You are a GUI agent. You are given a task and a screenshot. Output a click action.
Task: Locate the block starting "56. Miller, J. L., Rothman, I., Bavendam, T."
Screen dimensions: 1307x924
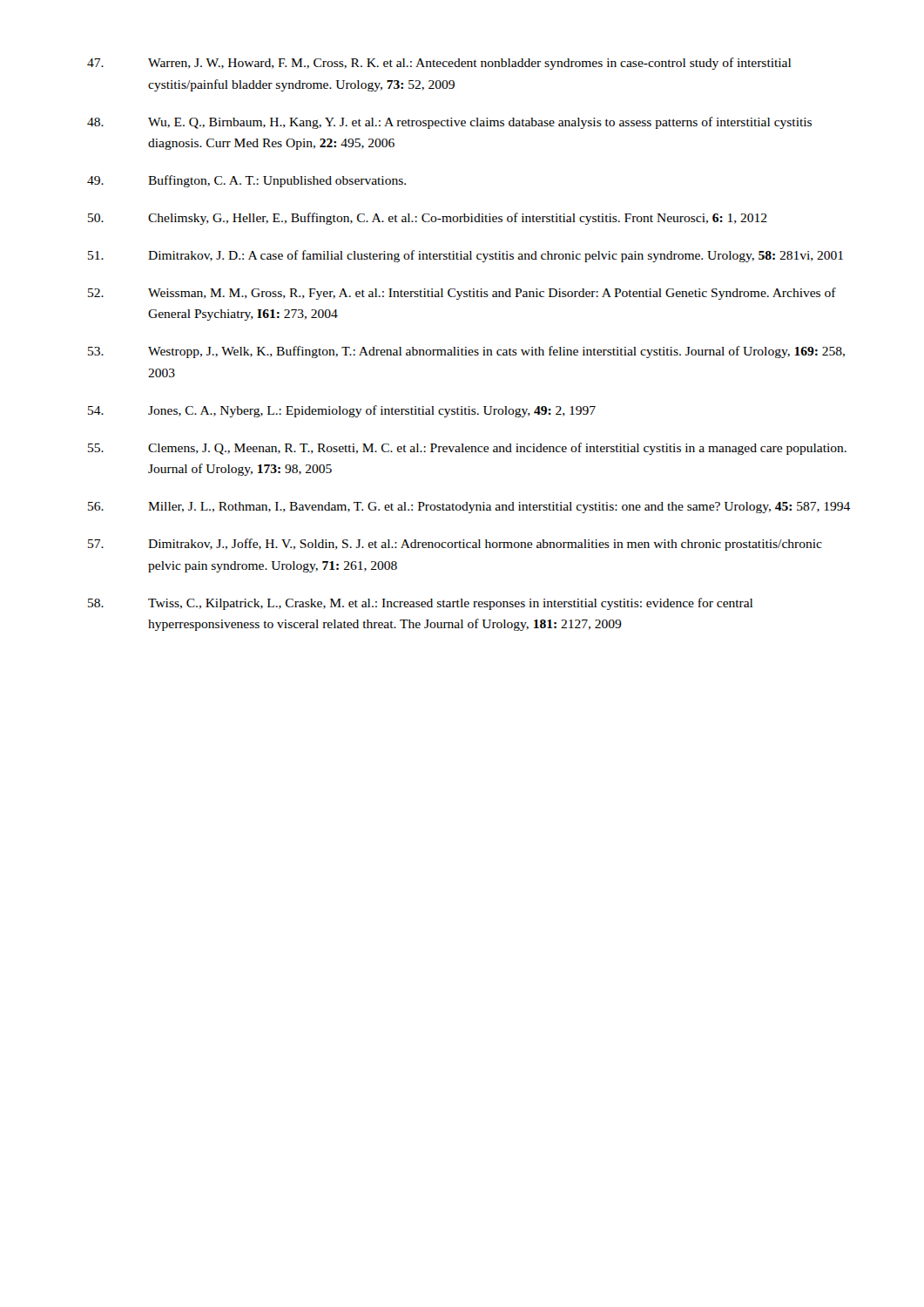(471, 507)
